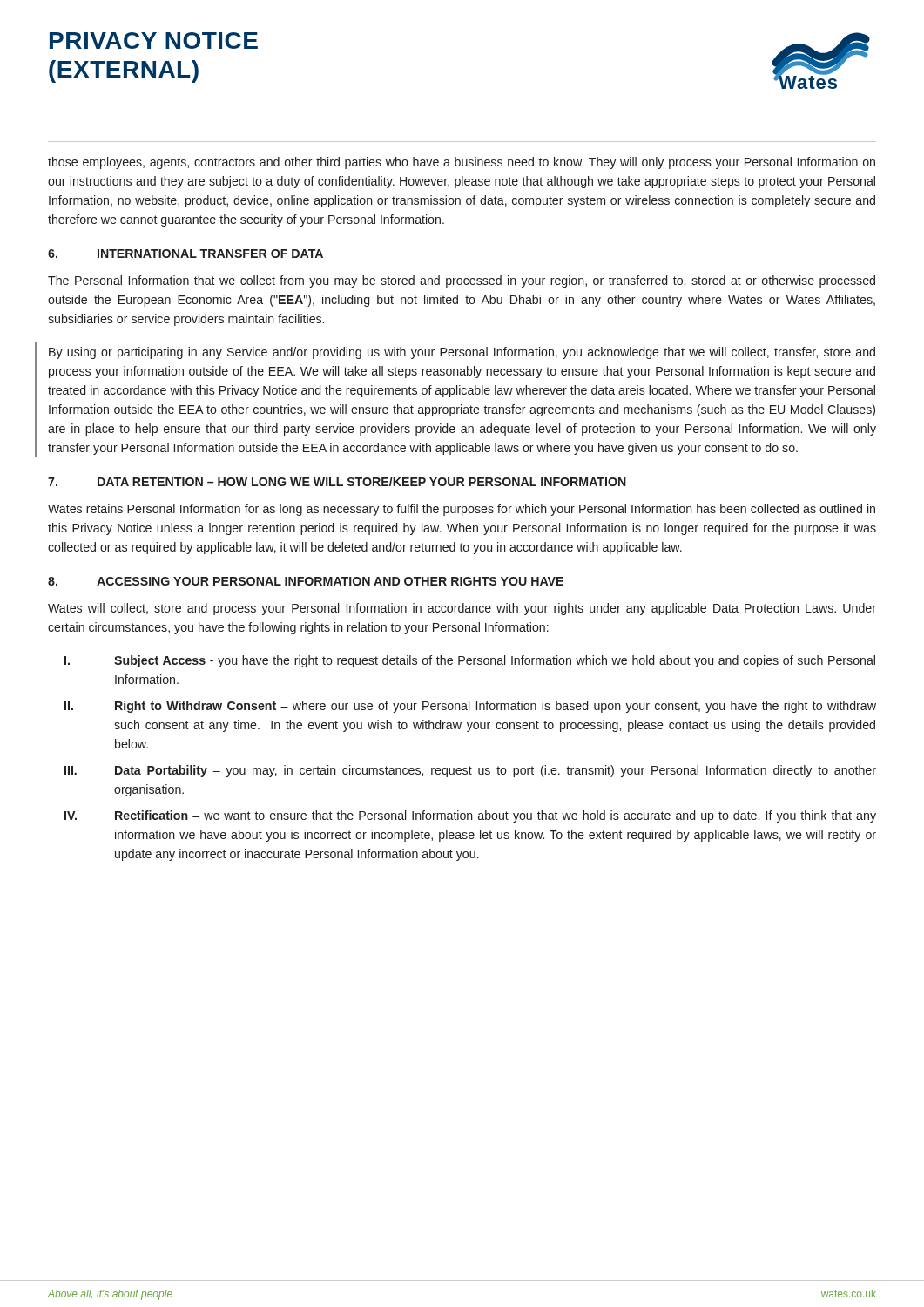The image size is (924, 1307).
Task: Select the text block that says "By using or participating in"
Action: (462, 400)
